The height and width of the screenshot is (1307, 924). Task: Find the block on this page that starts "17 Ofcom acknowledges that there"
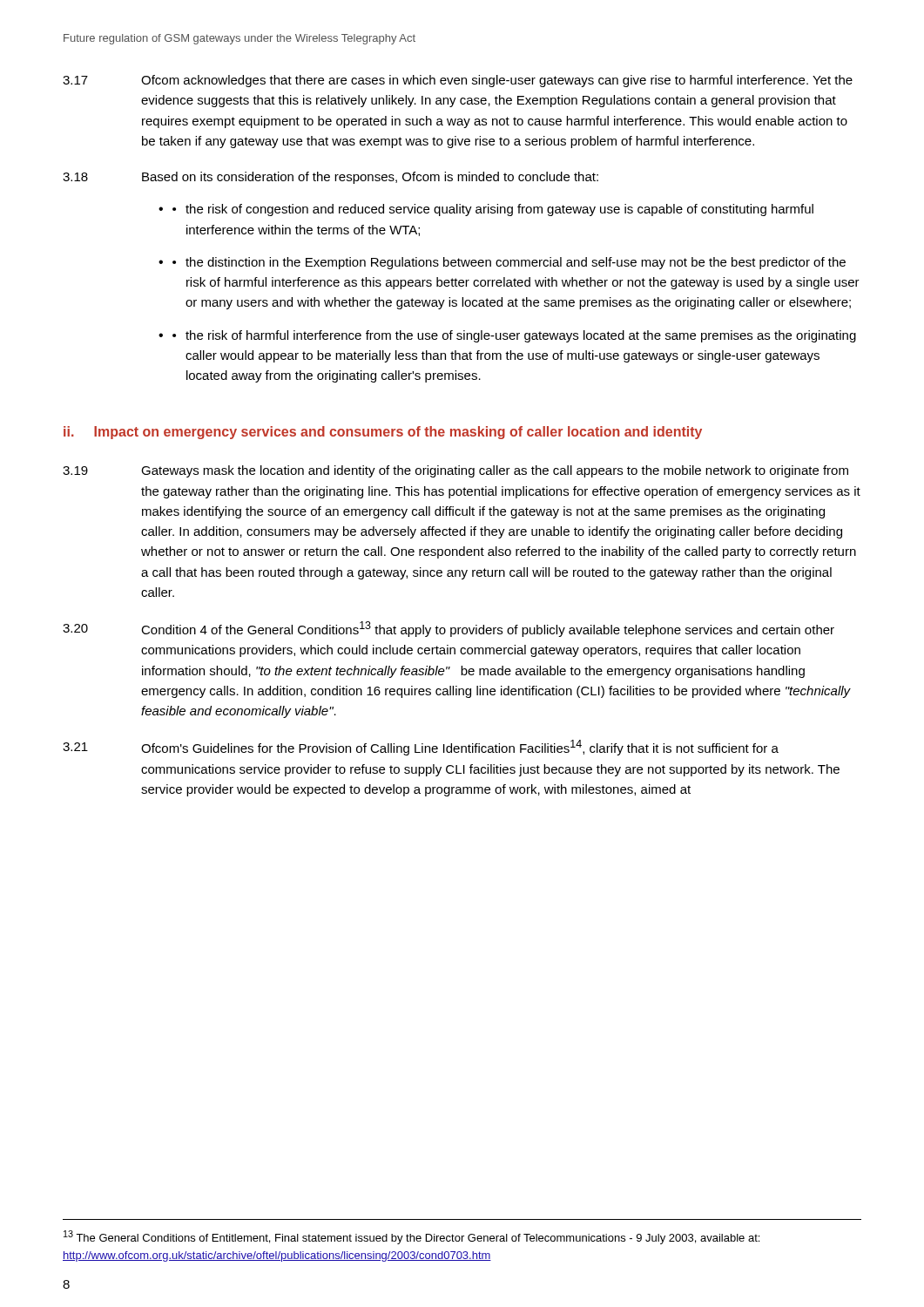pyautogui.click(x=462, y=110)
